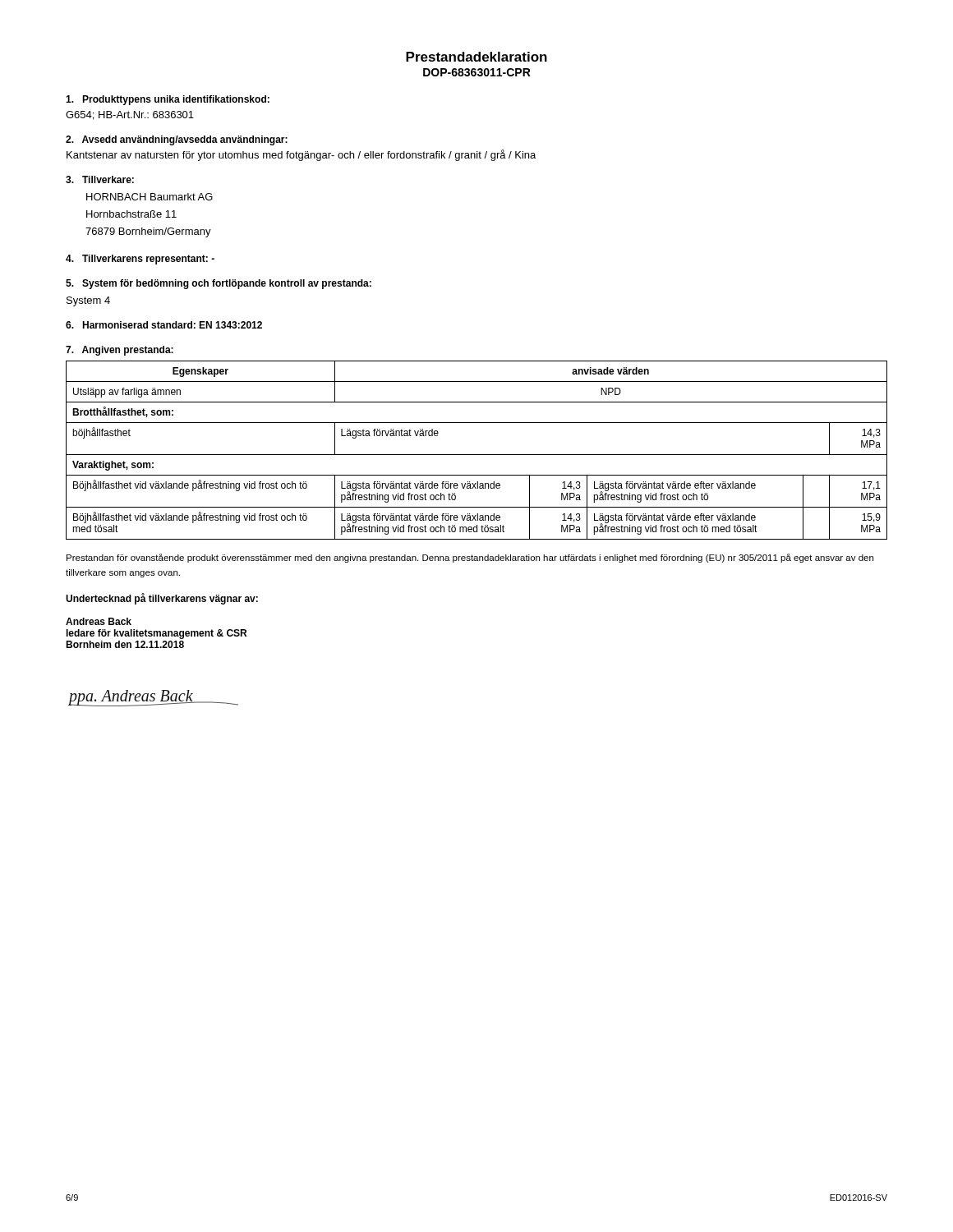Click on the section header that reads "7. Angiven prestanda:"
The height and width of the screenshot is (1232, 953).
coord(120,350)
